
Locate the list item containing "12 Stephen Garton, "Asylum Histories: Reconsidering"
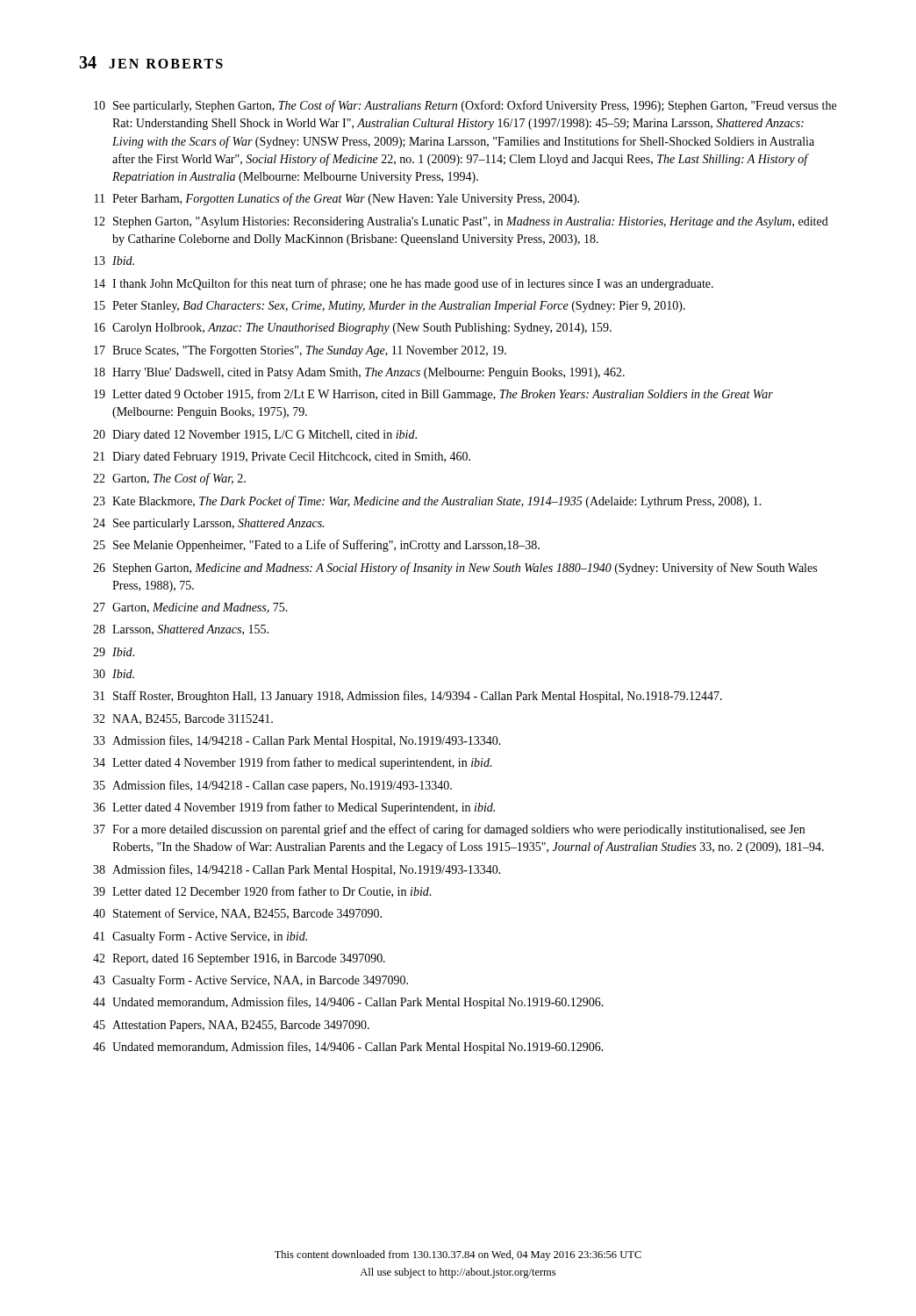pos(458,231)
